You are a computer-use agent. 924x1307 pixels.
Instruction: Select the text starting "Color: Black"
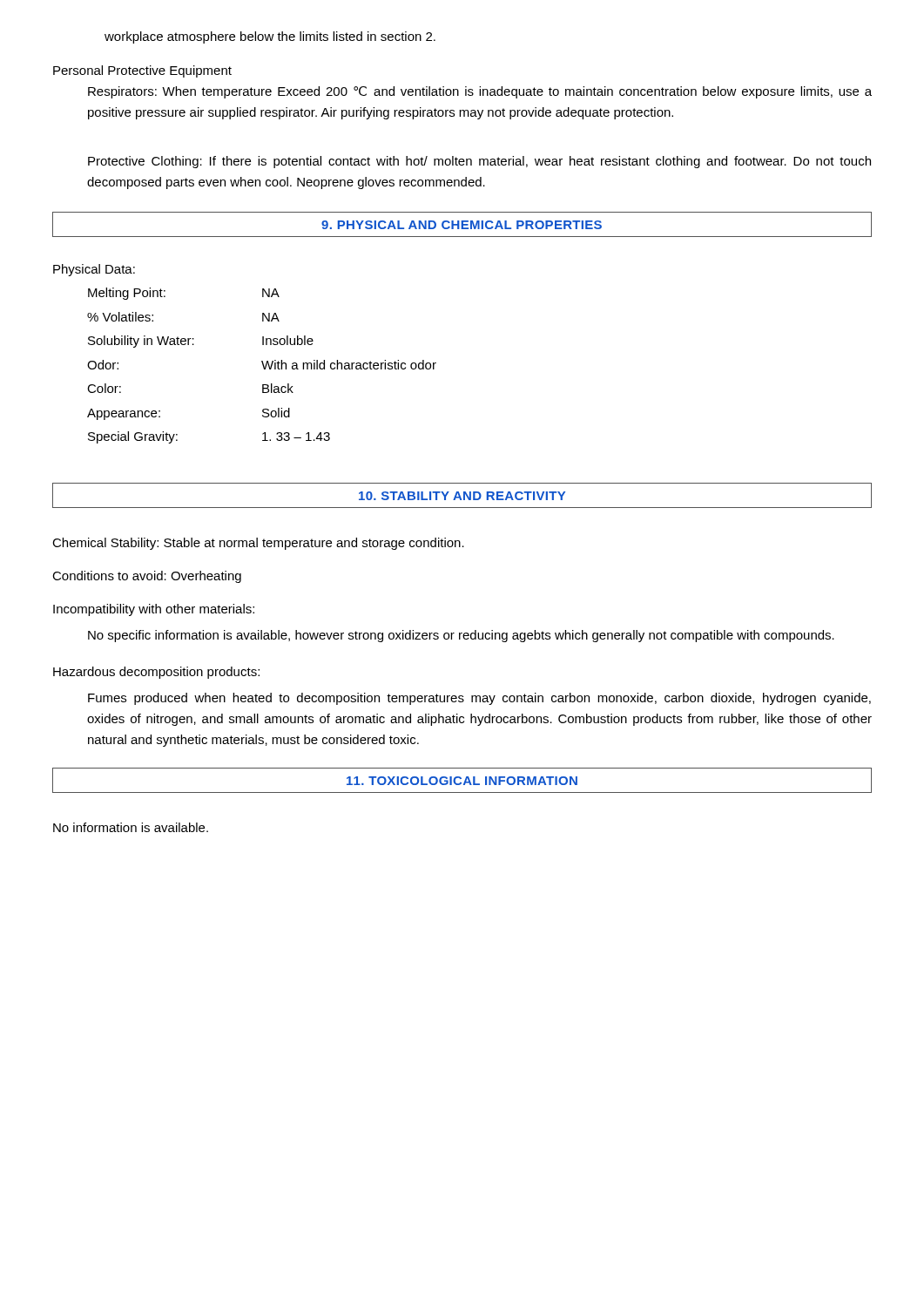pos(105,388)
